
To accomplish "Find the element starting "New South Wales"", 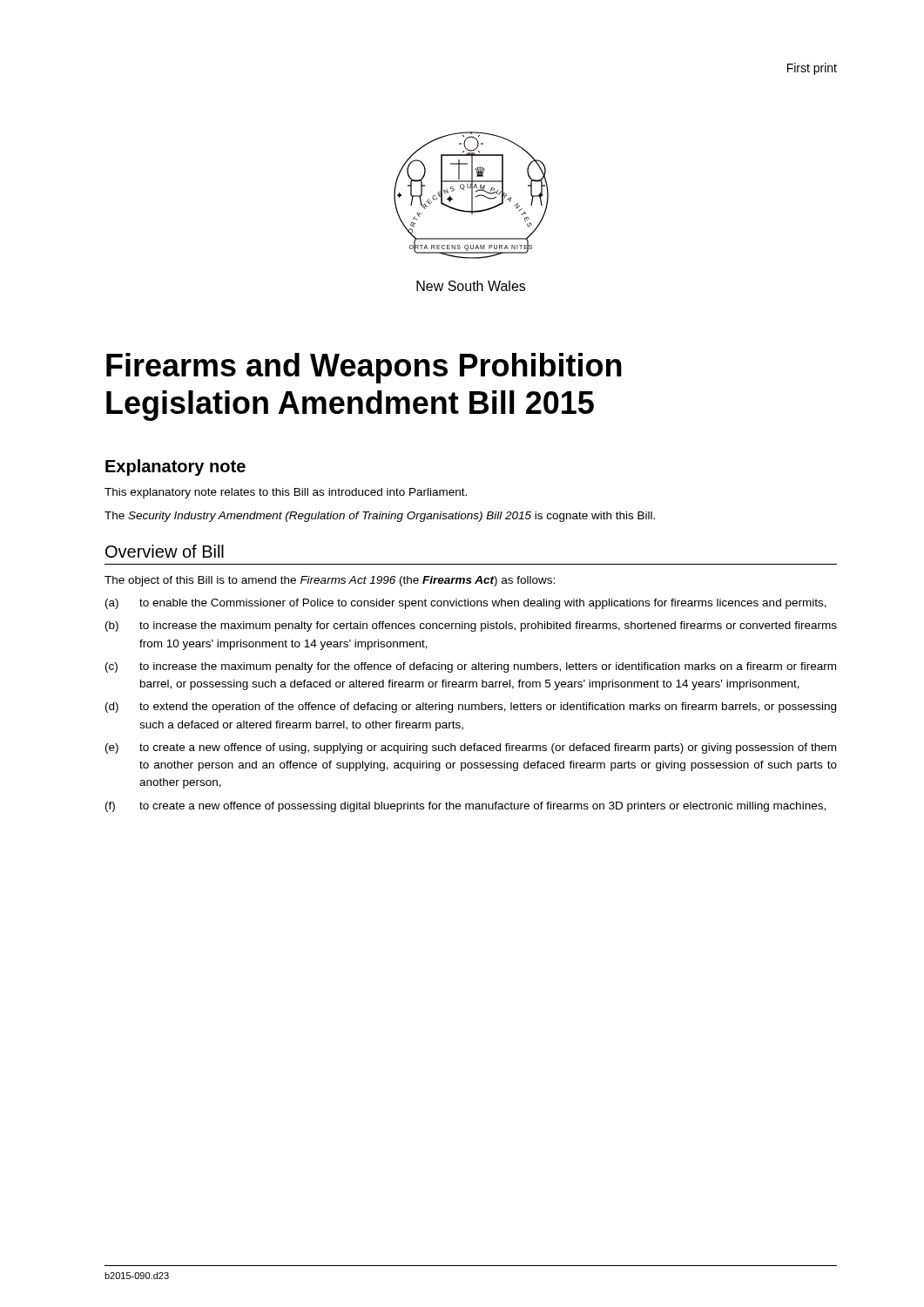I will click(471, 286).
